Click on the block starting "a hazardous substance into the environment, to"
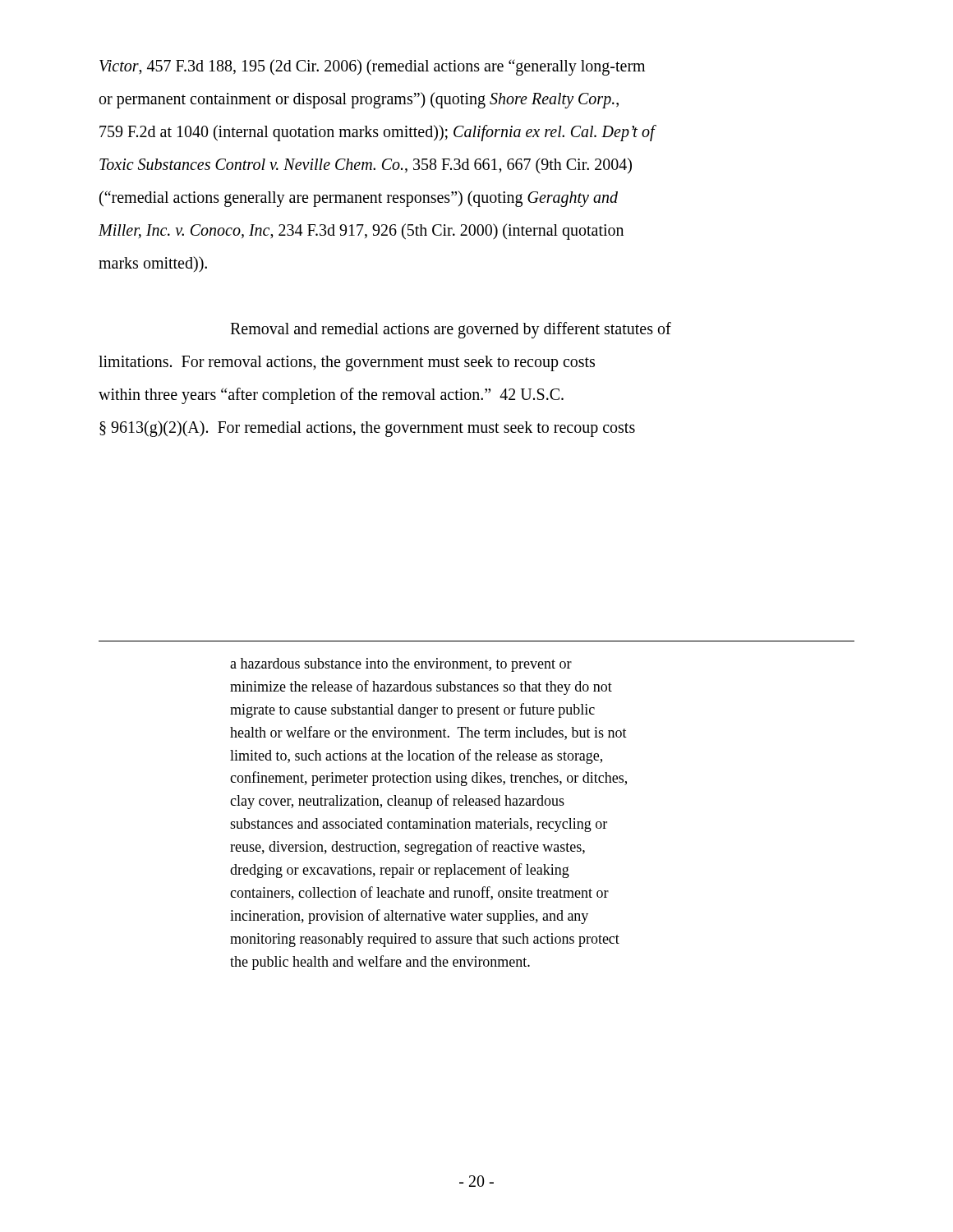The height and width of the screenshot is (1232, 953). 429,813
